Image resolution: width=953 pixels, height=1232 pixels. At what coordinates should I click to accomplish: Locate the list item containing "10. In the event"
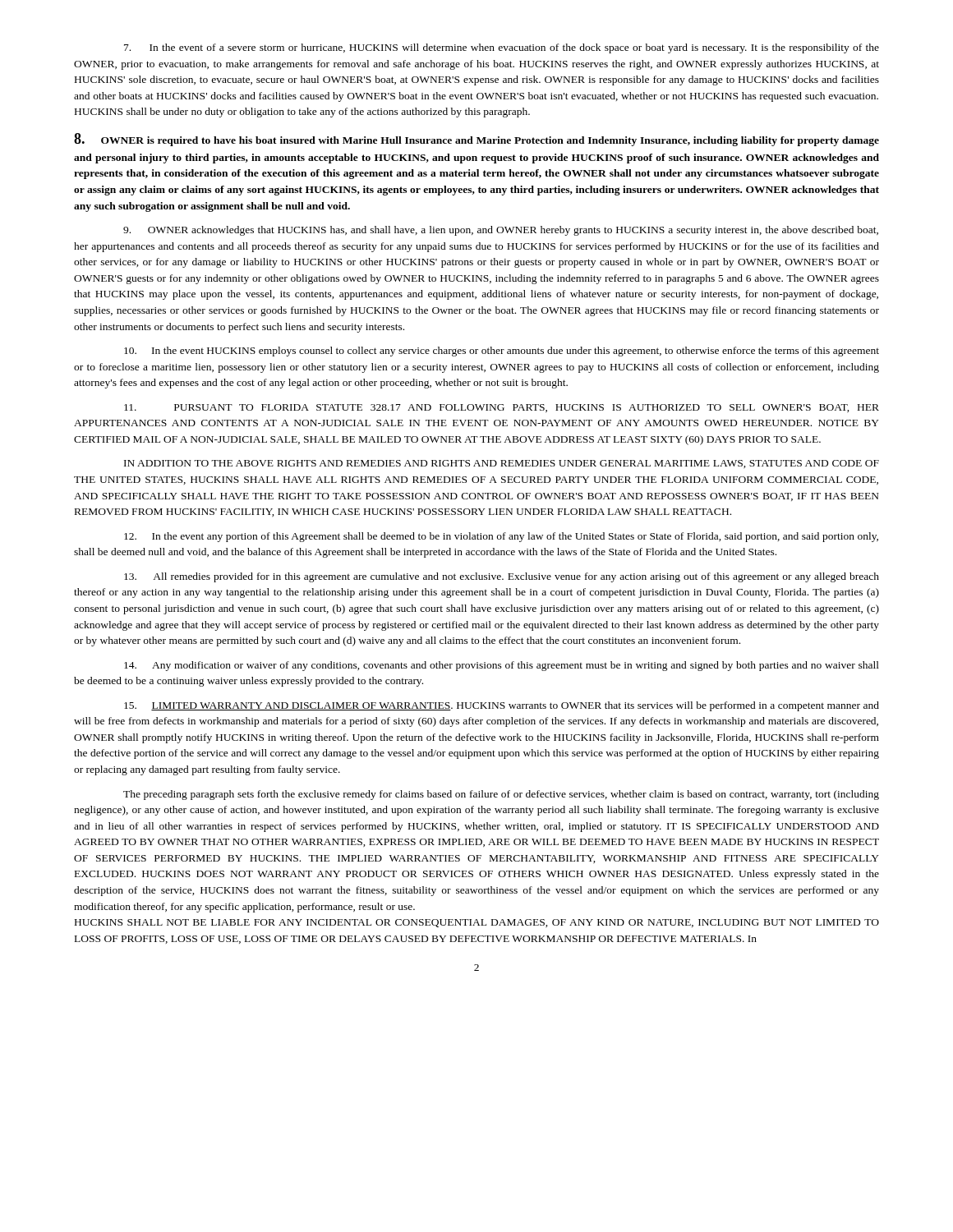click(476, 366)
